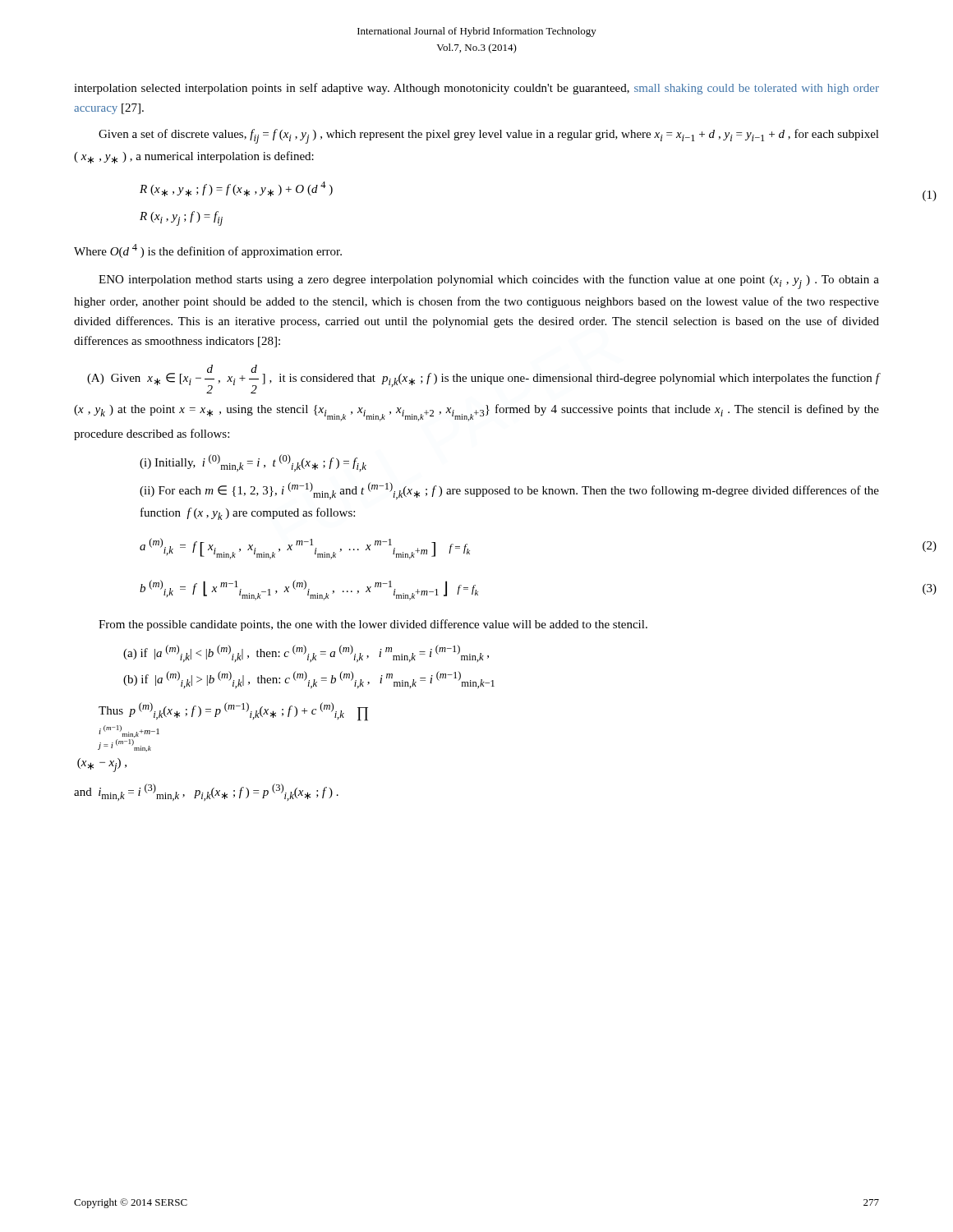Select the text block with the text "Given a set of discrete values, fij"

pos(476,146)
